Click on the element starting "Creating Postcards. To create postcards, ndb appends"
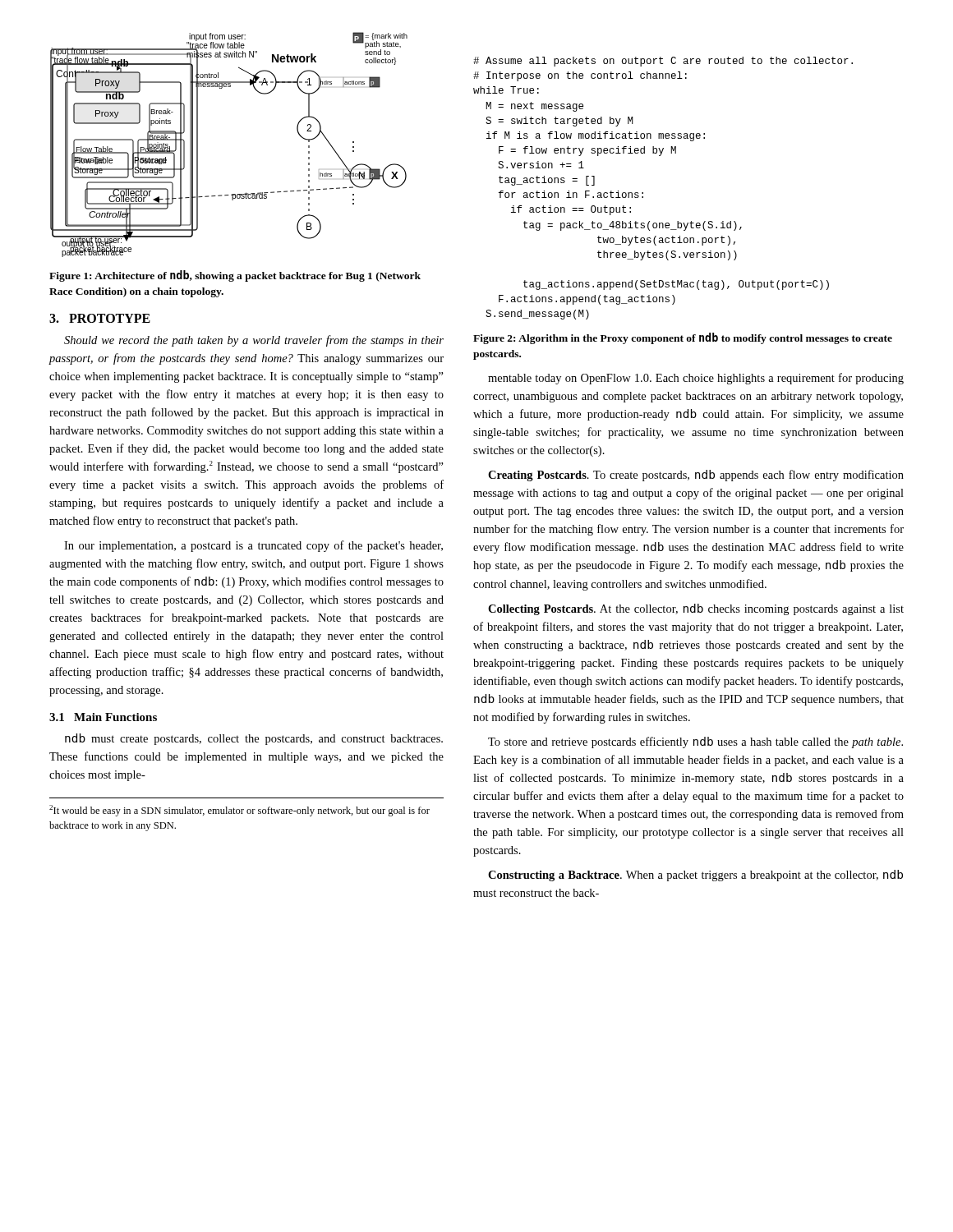The width and height of the screenshot is (953, 1232). 688,529
